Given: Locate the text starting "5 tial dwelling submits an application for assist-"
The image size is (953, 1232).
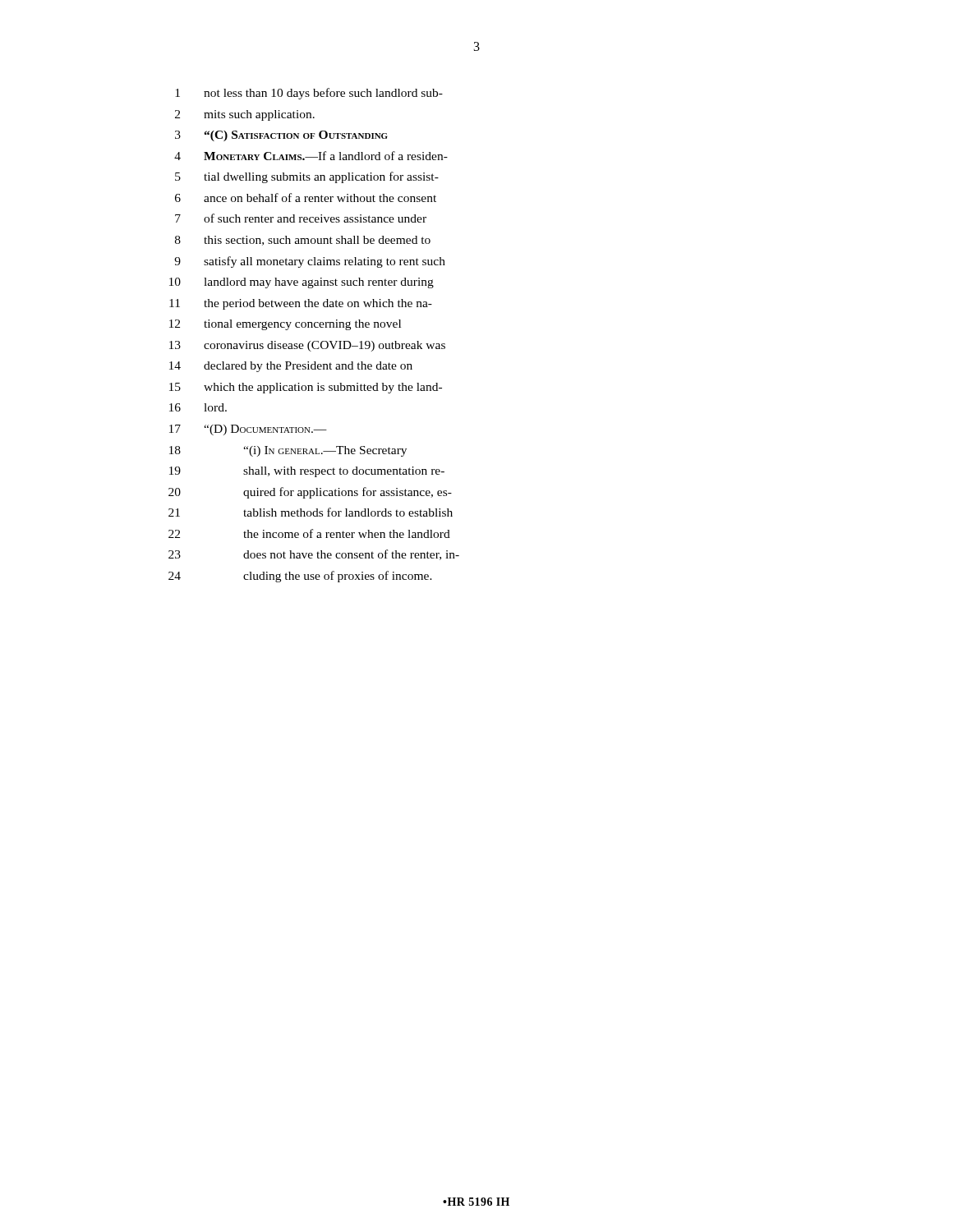Looking at the screenshot, I should tap(307, 177).
